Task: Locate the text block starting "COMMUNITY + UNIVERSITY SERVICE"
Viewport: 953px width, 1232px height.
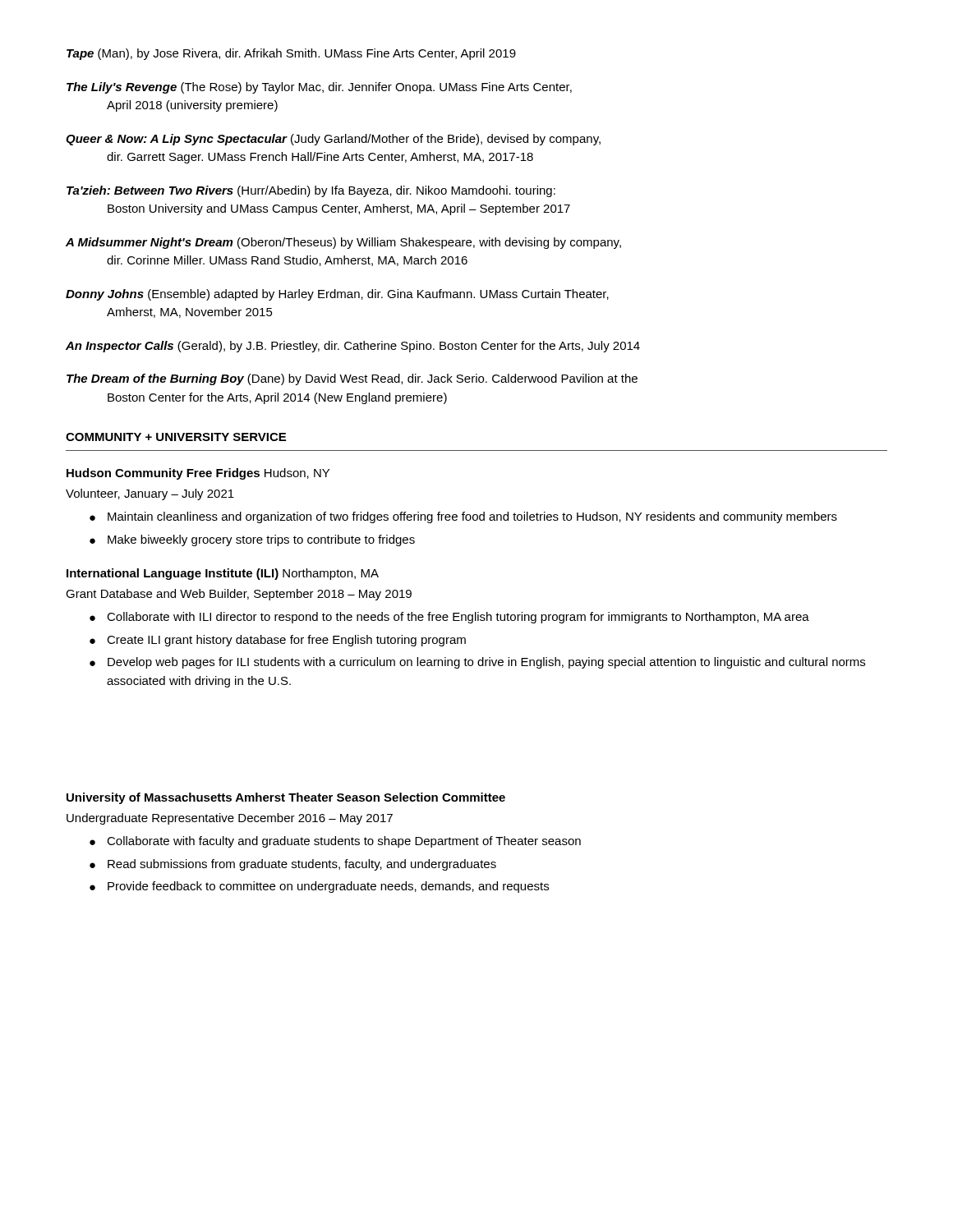Action: (176, 437)
